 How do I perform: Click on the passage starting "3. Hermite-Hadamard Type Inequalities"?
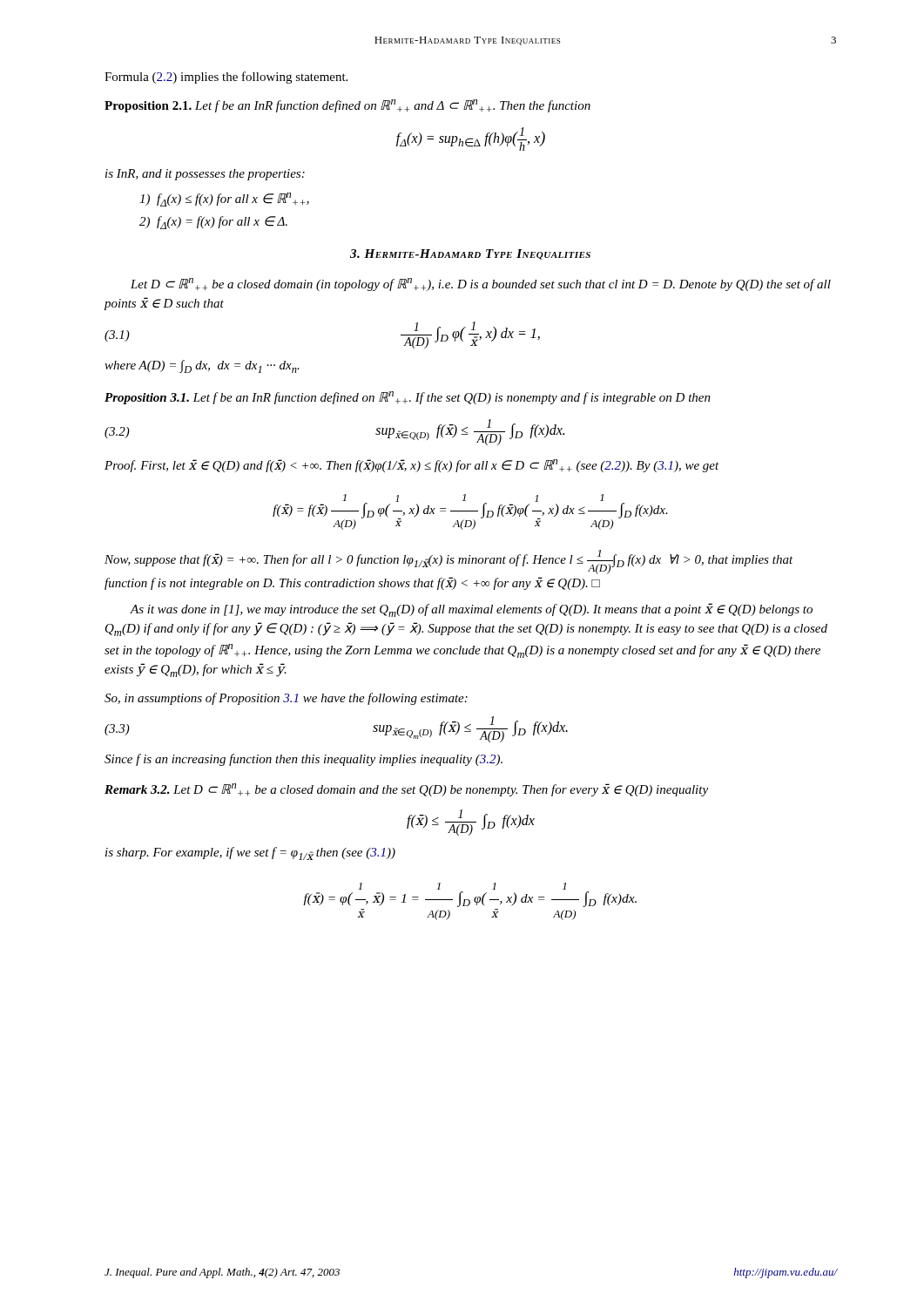point(471,254)
